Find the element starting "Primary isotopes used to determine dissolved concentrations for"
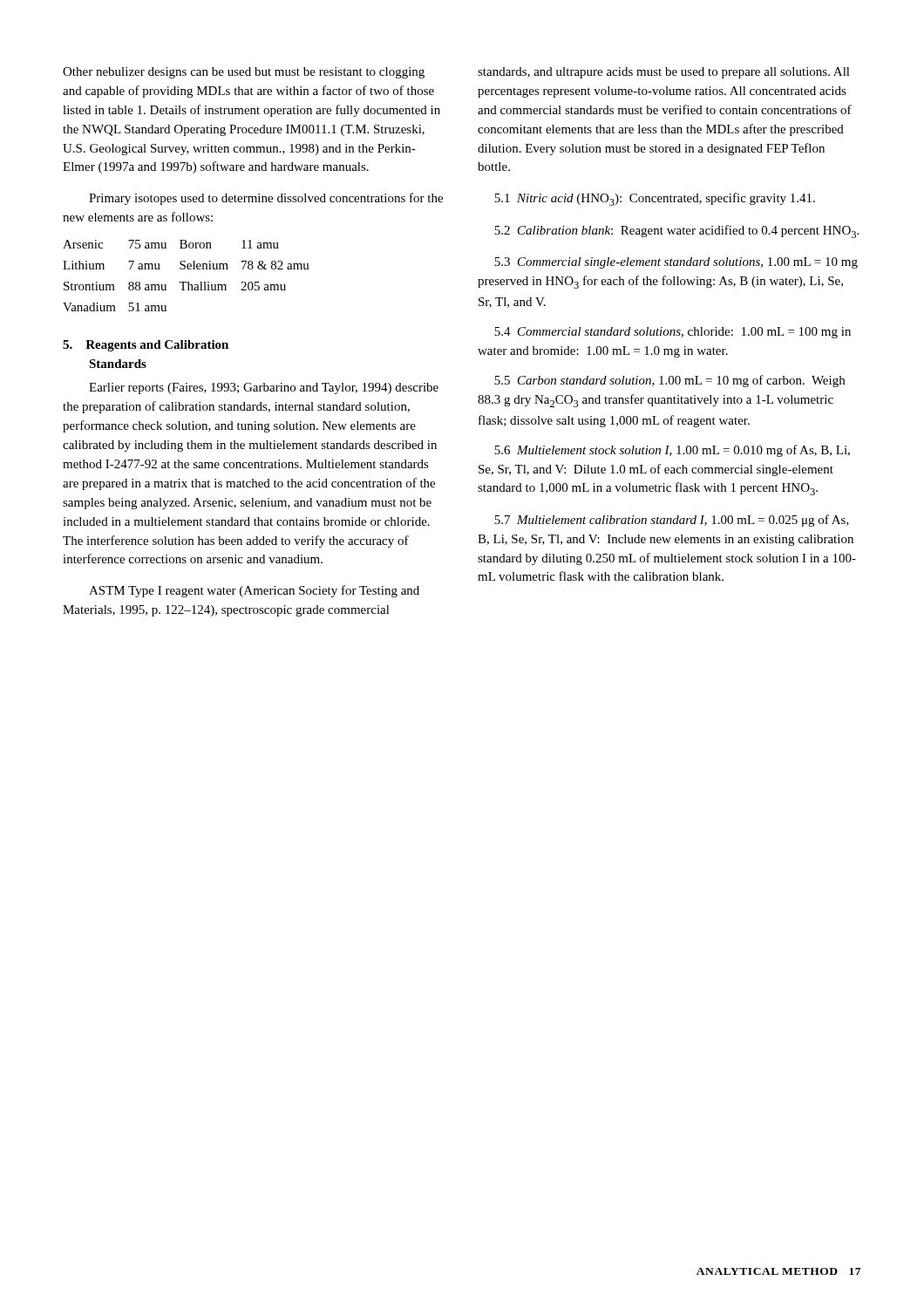 tap(255, 209)
